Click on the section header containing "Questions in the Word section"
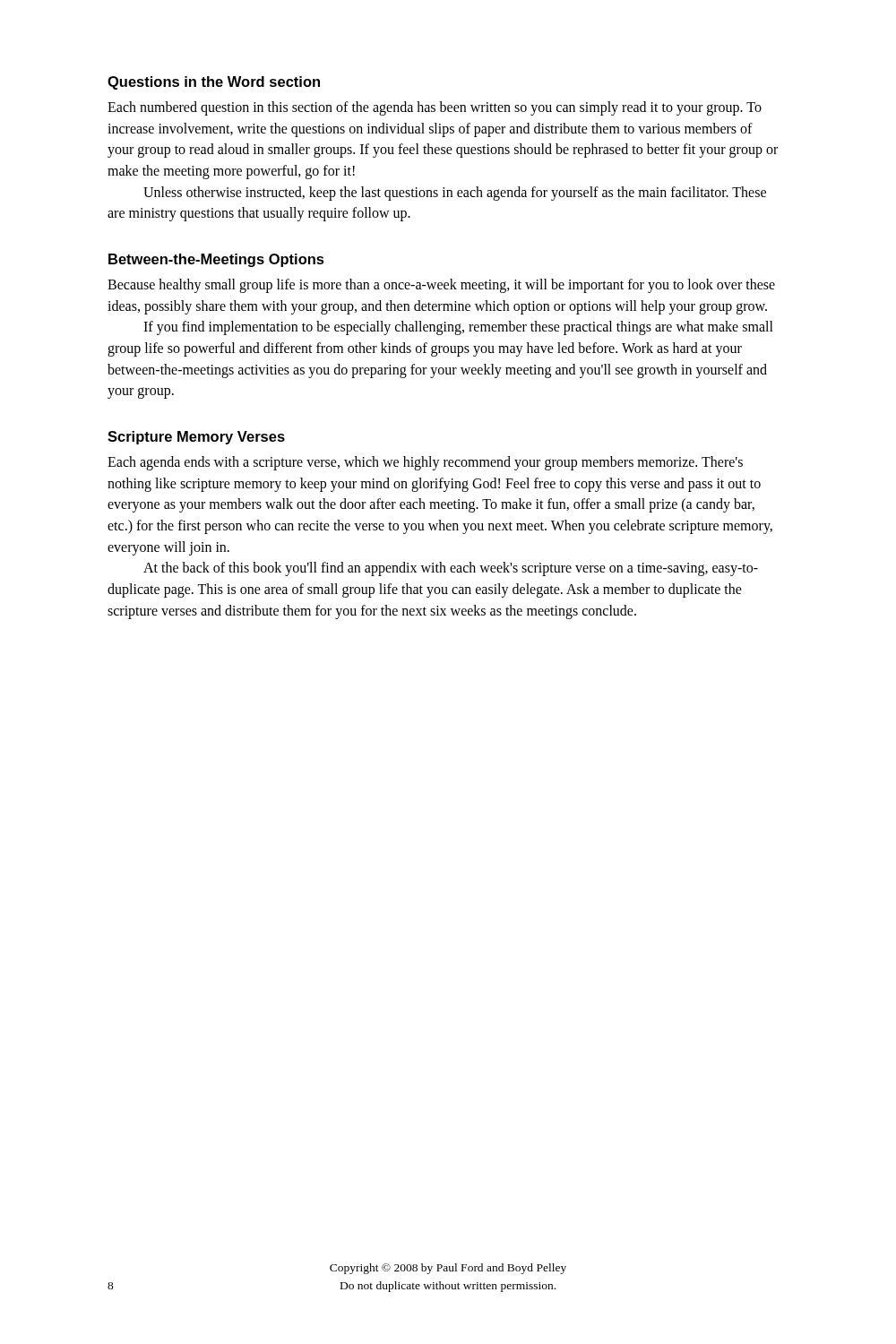896x1344 pixels. pos(214,82)
